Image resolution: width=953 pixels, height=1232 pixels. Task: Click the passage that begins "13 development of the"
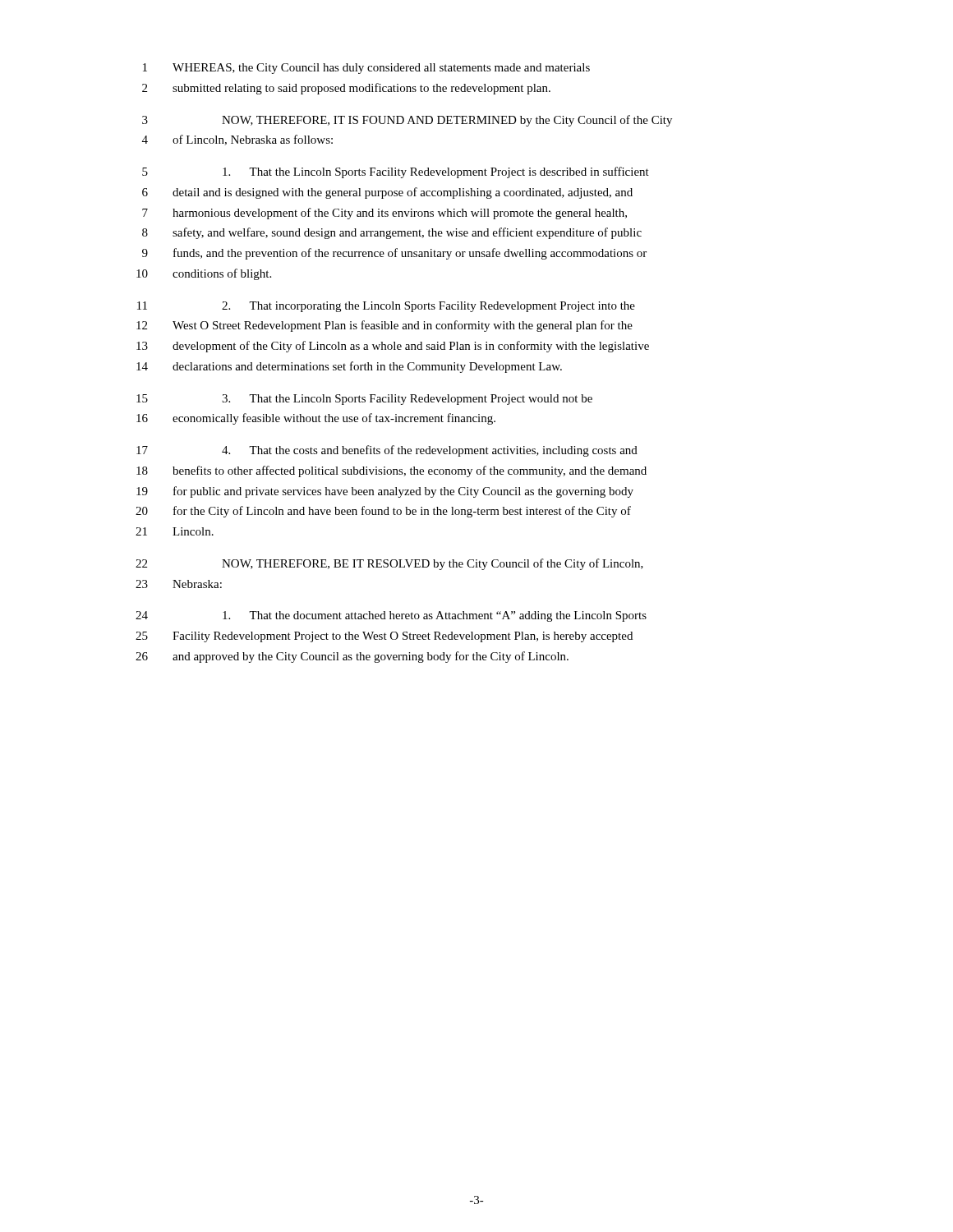(497, 346)
